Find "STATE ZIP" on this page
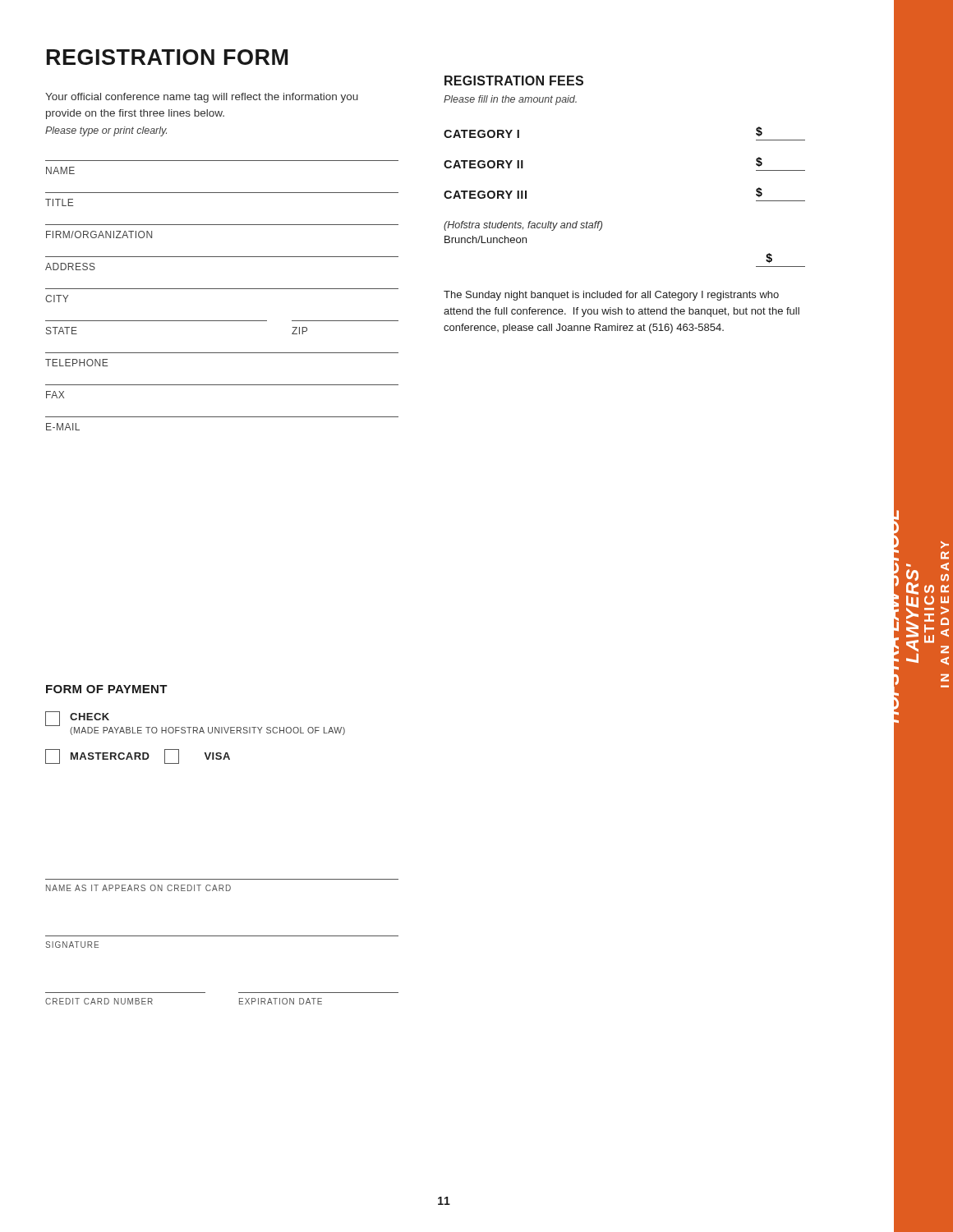This screenshot has width=953, height=1232. tap(222, 328)
